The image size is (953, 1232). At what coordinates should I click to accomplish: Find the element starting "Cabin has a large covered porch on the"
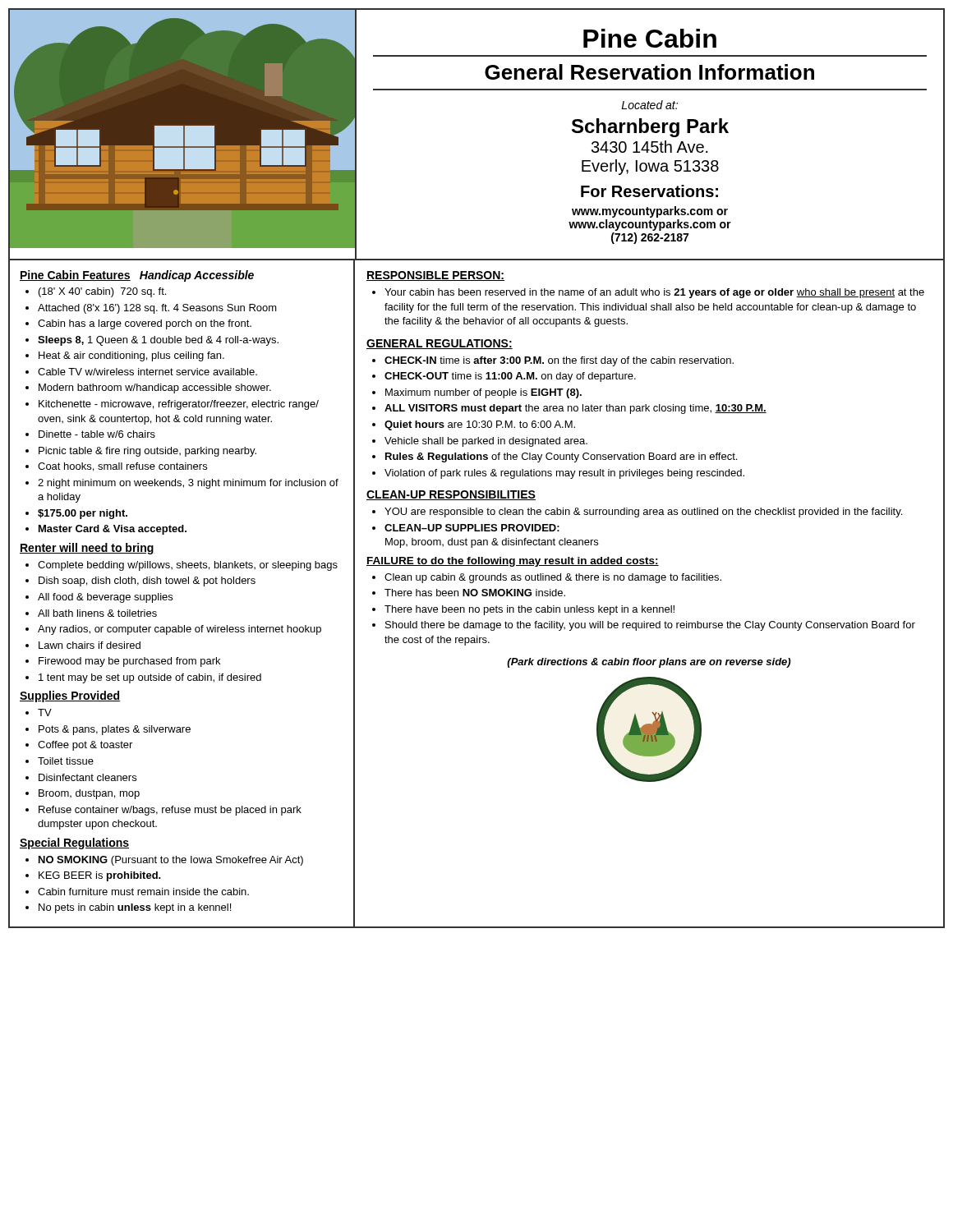point(145,323)
